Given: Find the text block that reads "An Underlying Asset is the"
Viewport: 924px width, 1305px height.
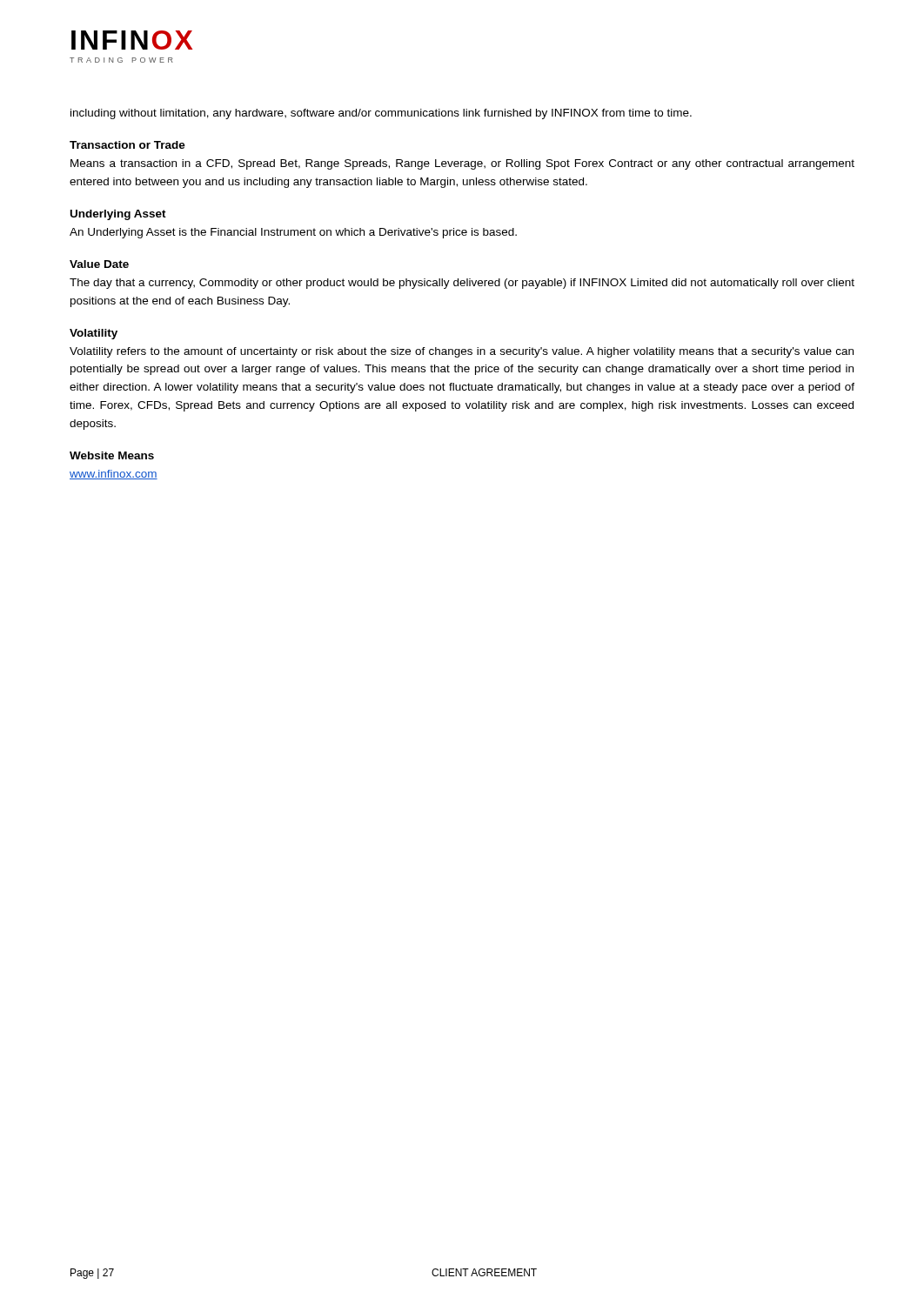Looking at the screenshot, I should (294, 232).
